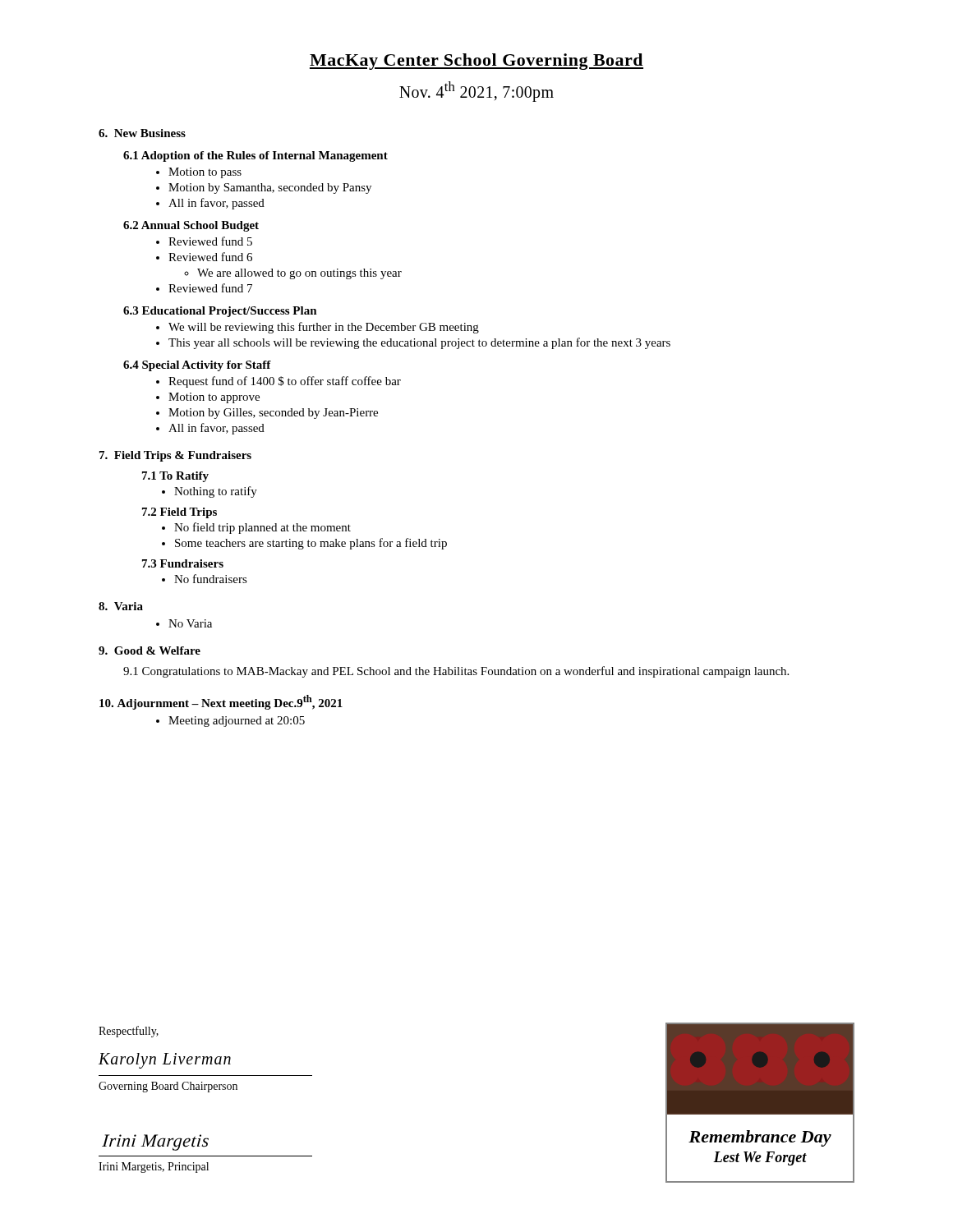Navigate to the text starting "Nov. 4th 2021, 7:00pm"
The height and width of the screenshot is (1232, 953).
476,90
